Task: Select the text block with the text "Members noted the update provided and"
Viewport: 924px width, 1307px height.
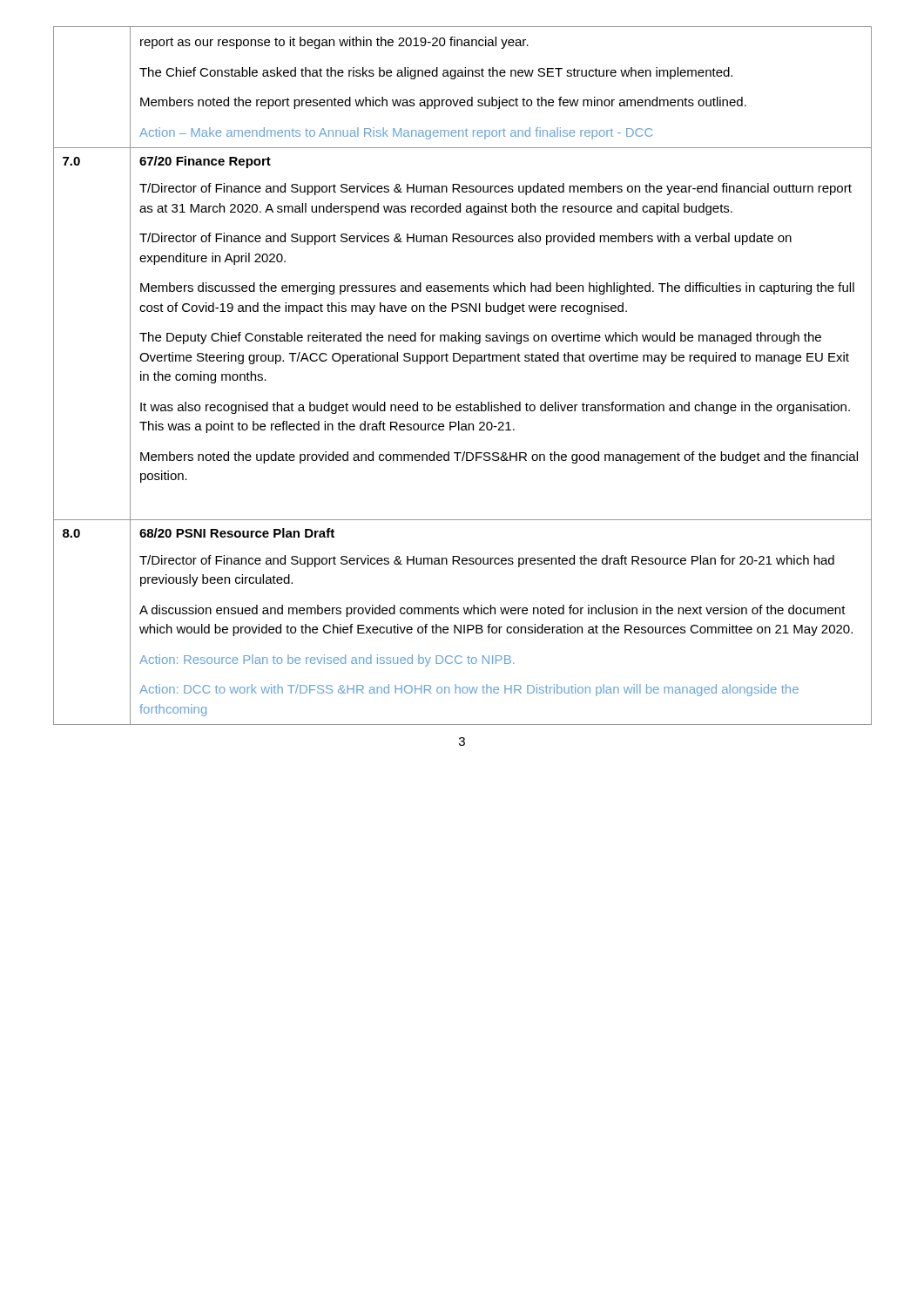Action: pyautogui.click(x=499, y=465)
